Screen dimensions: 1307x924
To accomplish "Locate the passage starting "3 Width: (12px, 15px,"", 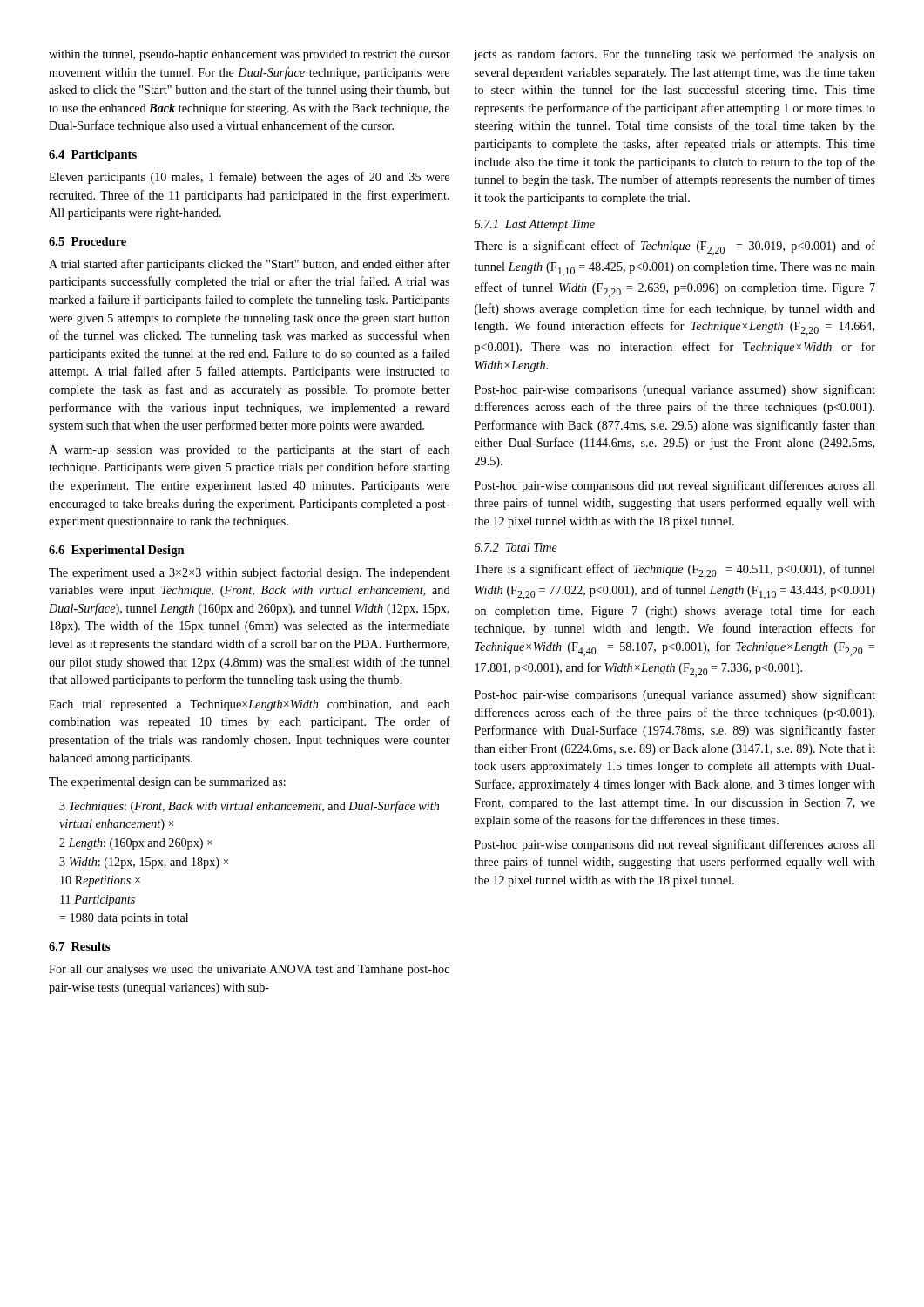I will pos(144,861).
